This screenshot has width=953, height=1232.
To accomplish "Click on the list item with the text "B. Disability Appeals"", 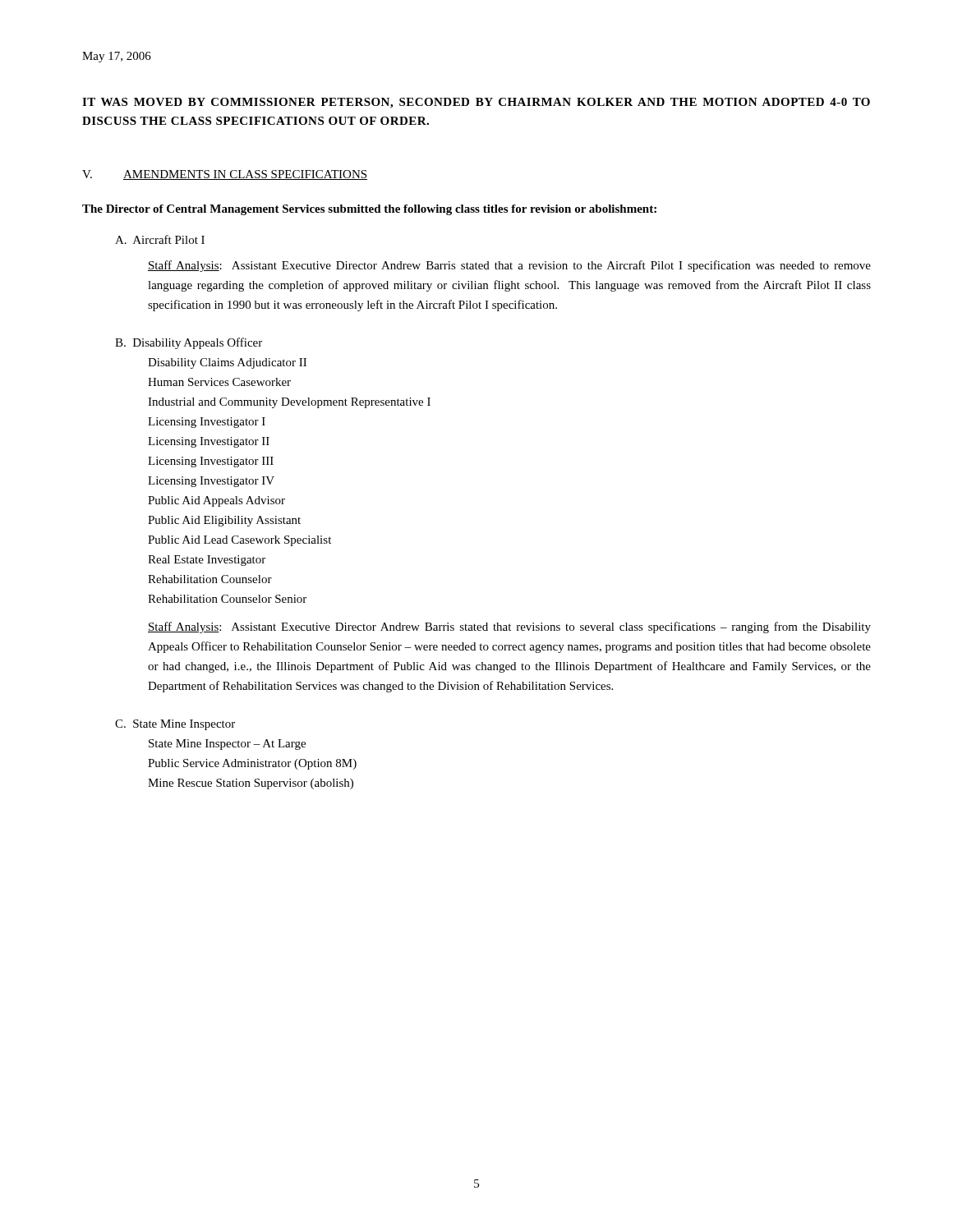I will pyautogui.click(x=189, y=343).
